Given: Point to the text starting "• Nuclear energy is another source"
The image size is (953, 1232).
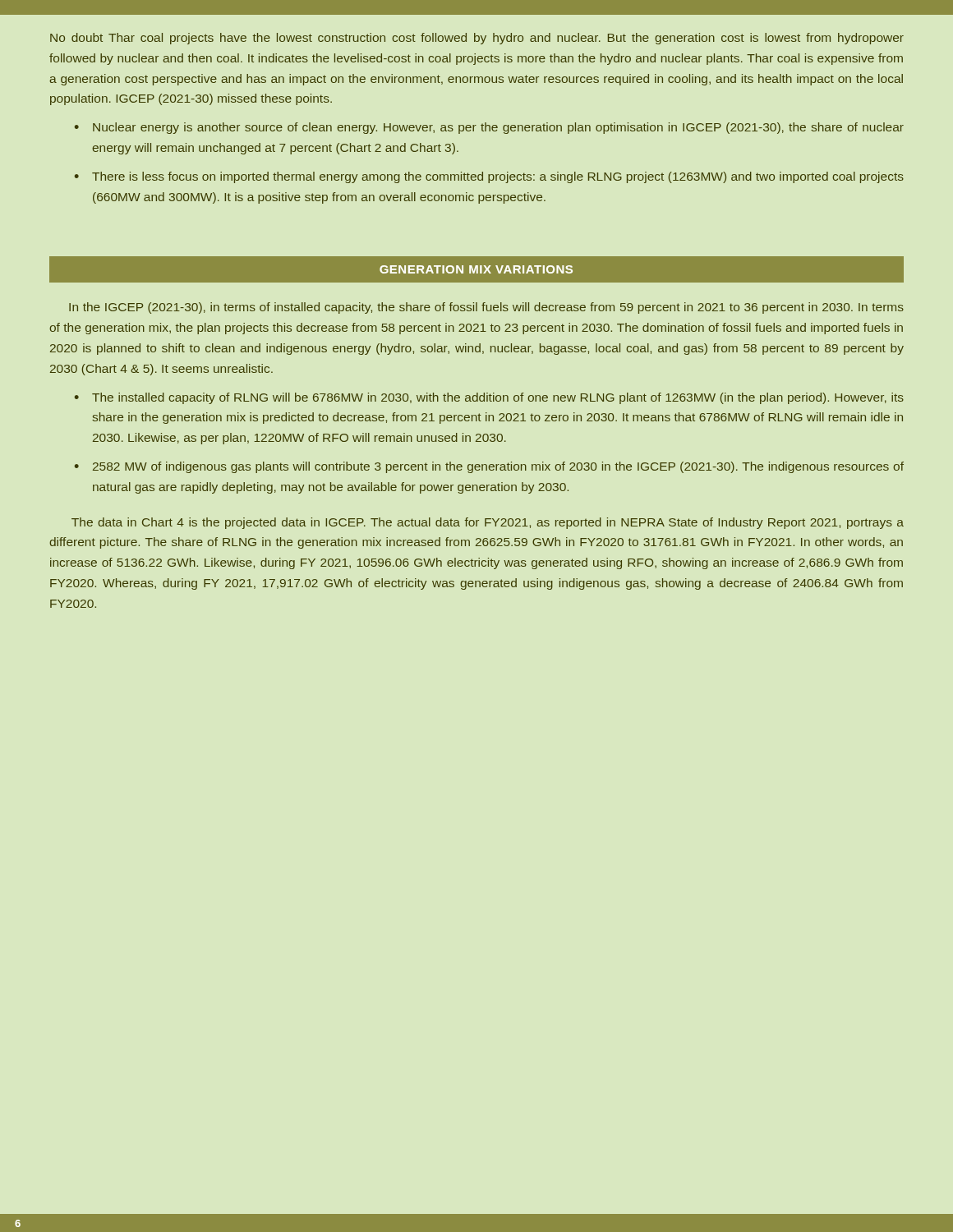Looking at the screenshot, I should 489,138.
